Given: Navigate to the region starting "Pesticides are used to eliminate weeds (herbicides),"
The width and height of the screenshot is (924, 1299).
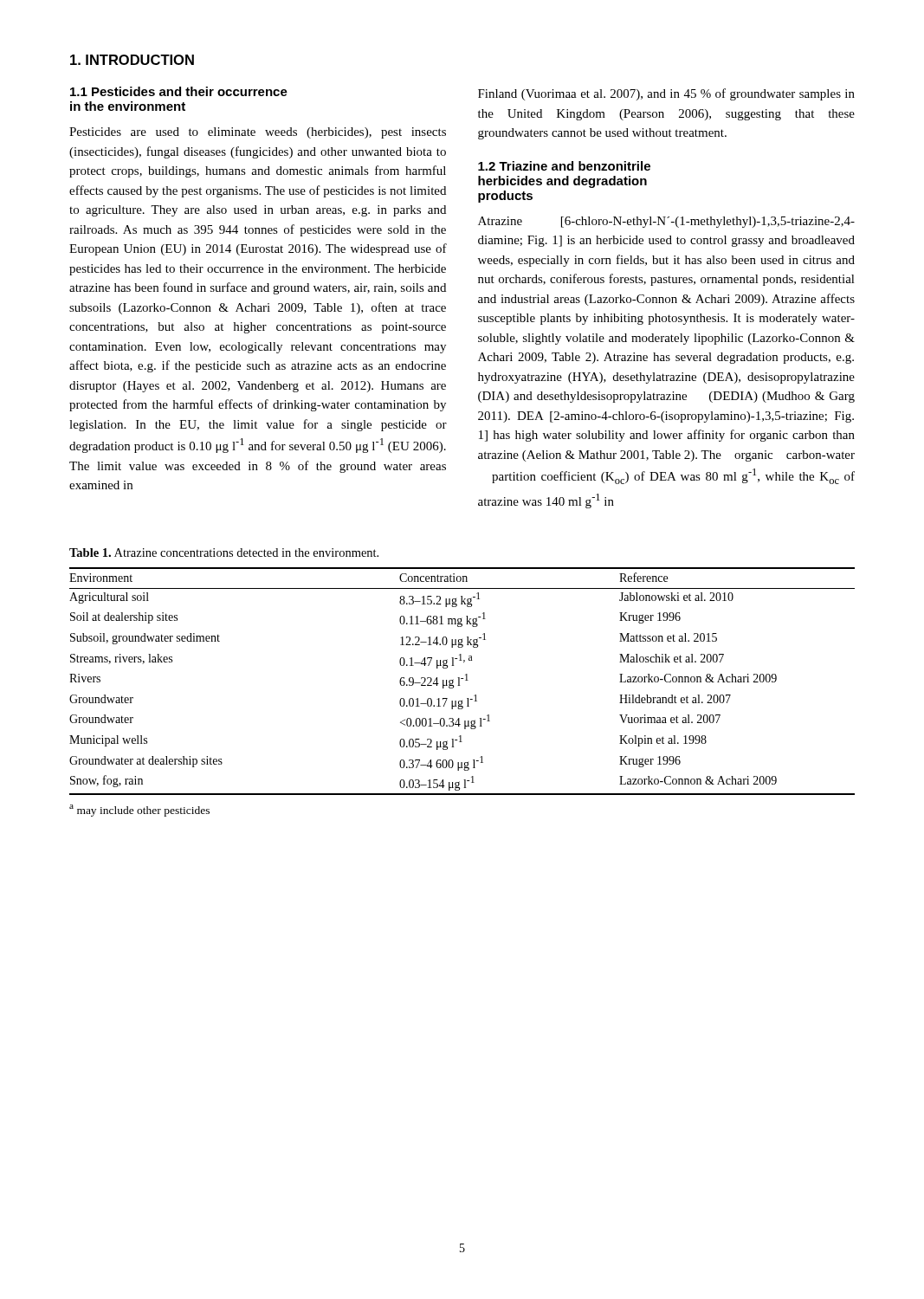Looking at the screenshot, I should (258, 309).
